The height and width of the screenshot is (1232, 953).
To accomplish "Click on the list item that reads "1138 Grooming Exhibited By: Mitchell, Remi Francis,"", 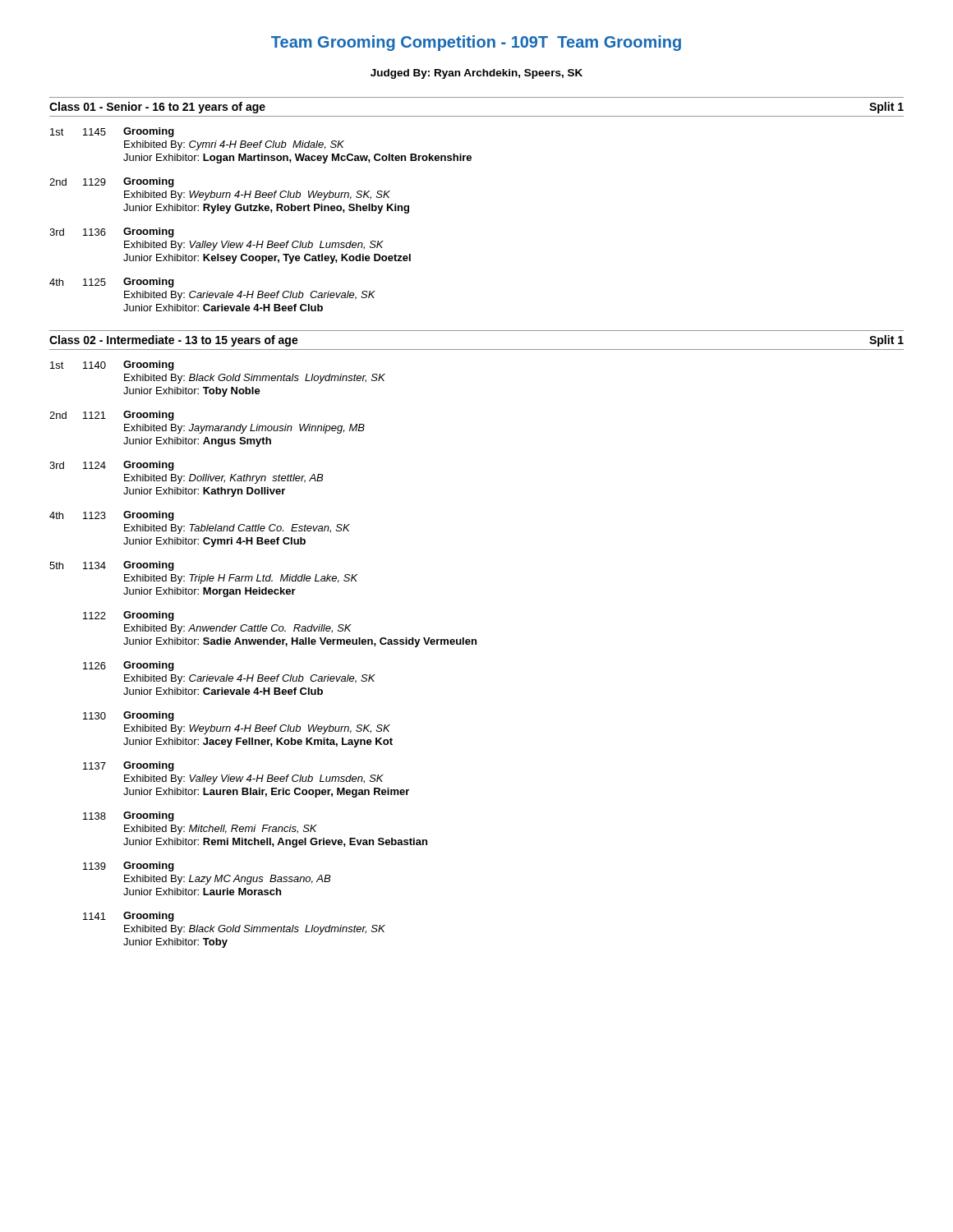I will click(x=129, y=816).
